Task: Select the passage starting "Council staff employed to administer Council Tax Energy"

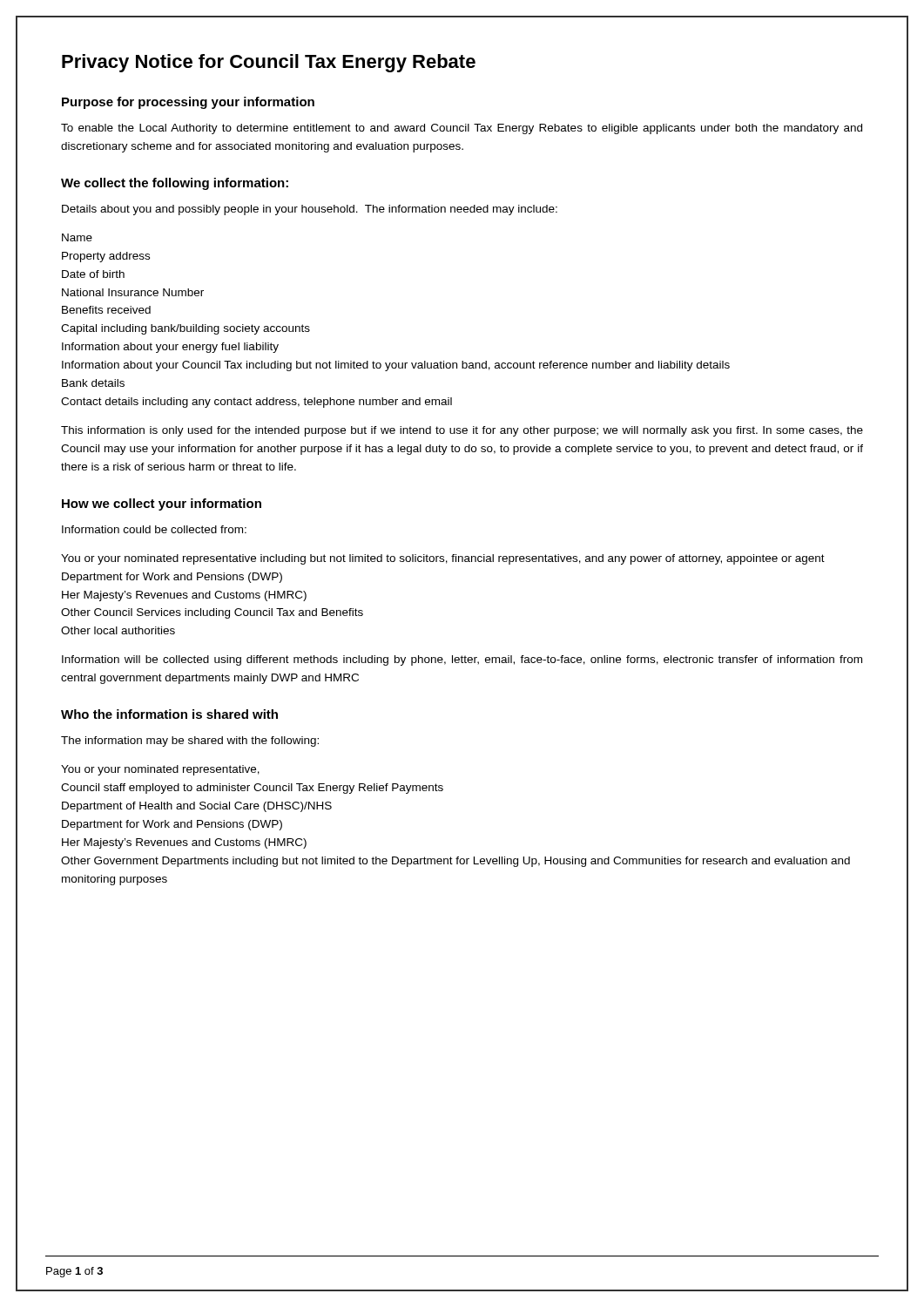Action: [x=252, y=787]
